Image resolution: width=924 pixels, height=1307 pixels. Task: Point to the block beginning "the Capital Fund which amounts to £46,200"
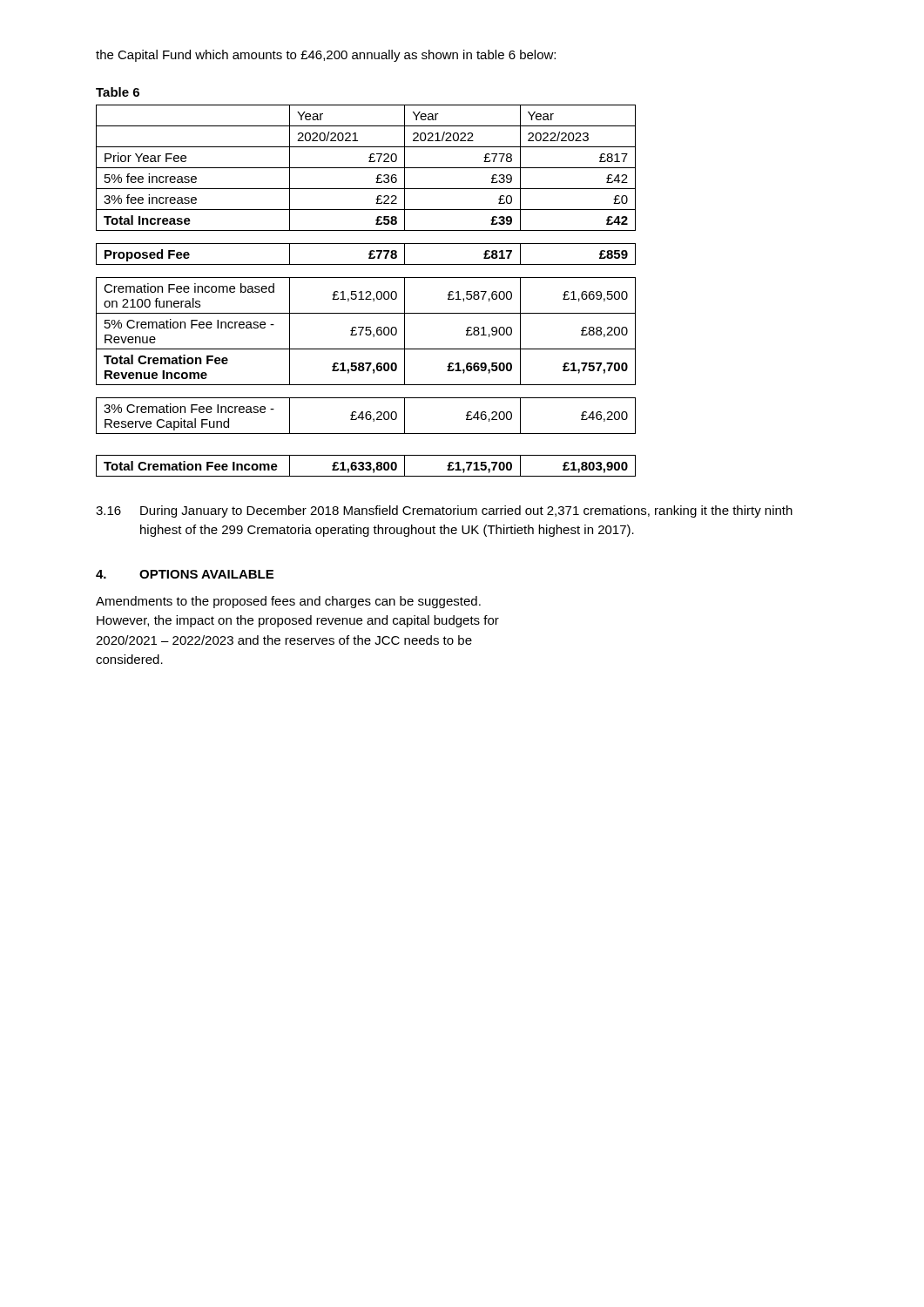pyautogui.click(x=326, y=54)
